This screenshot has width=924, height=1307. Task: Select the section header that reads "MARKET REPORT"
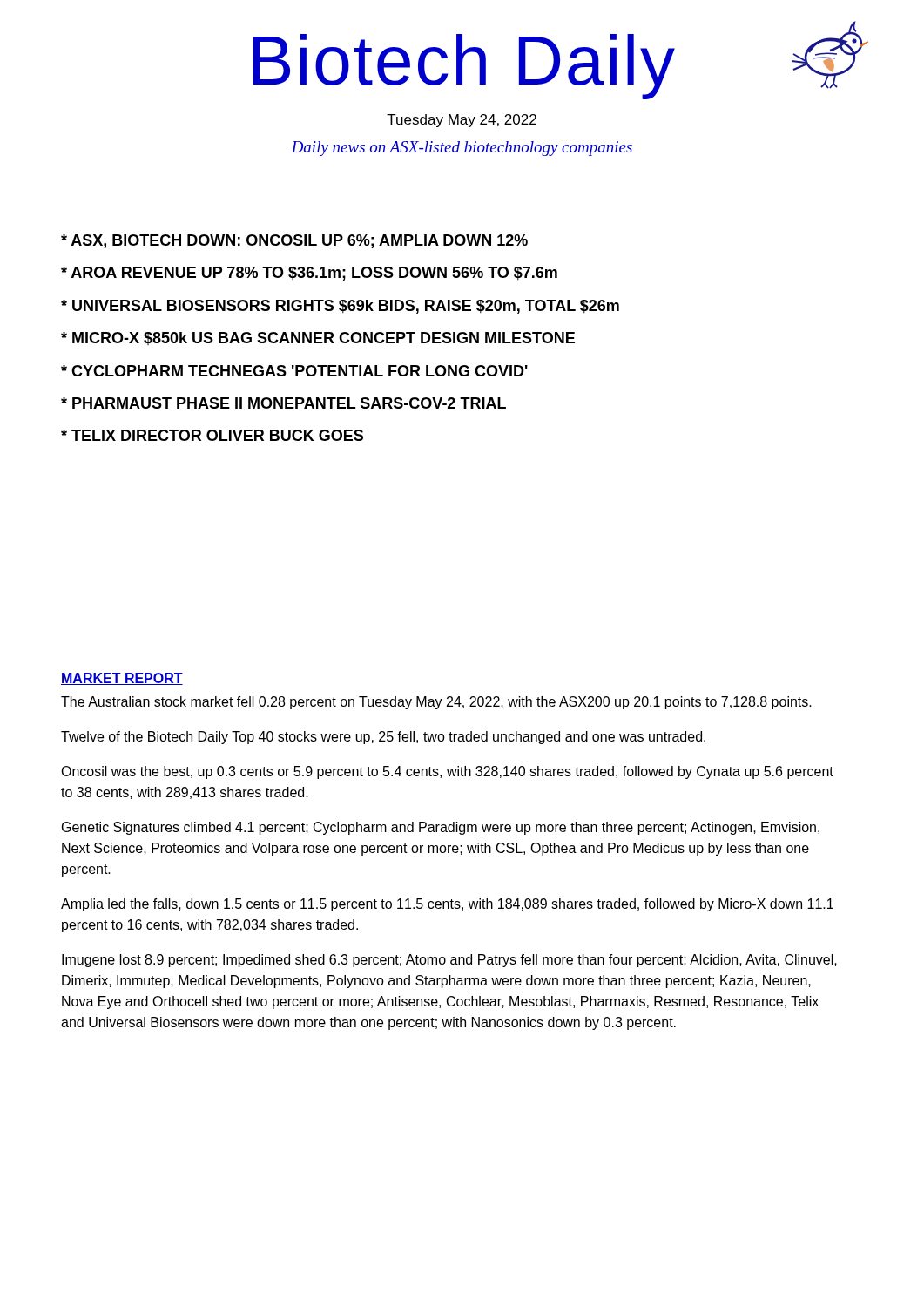(x=122, y=678)
